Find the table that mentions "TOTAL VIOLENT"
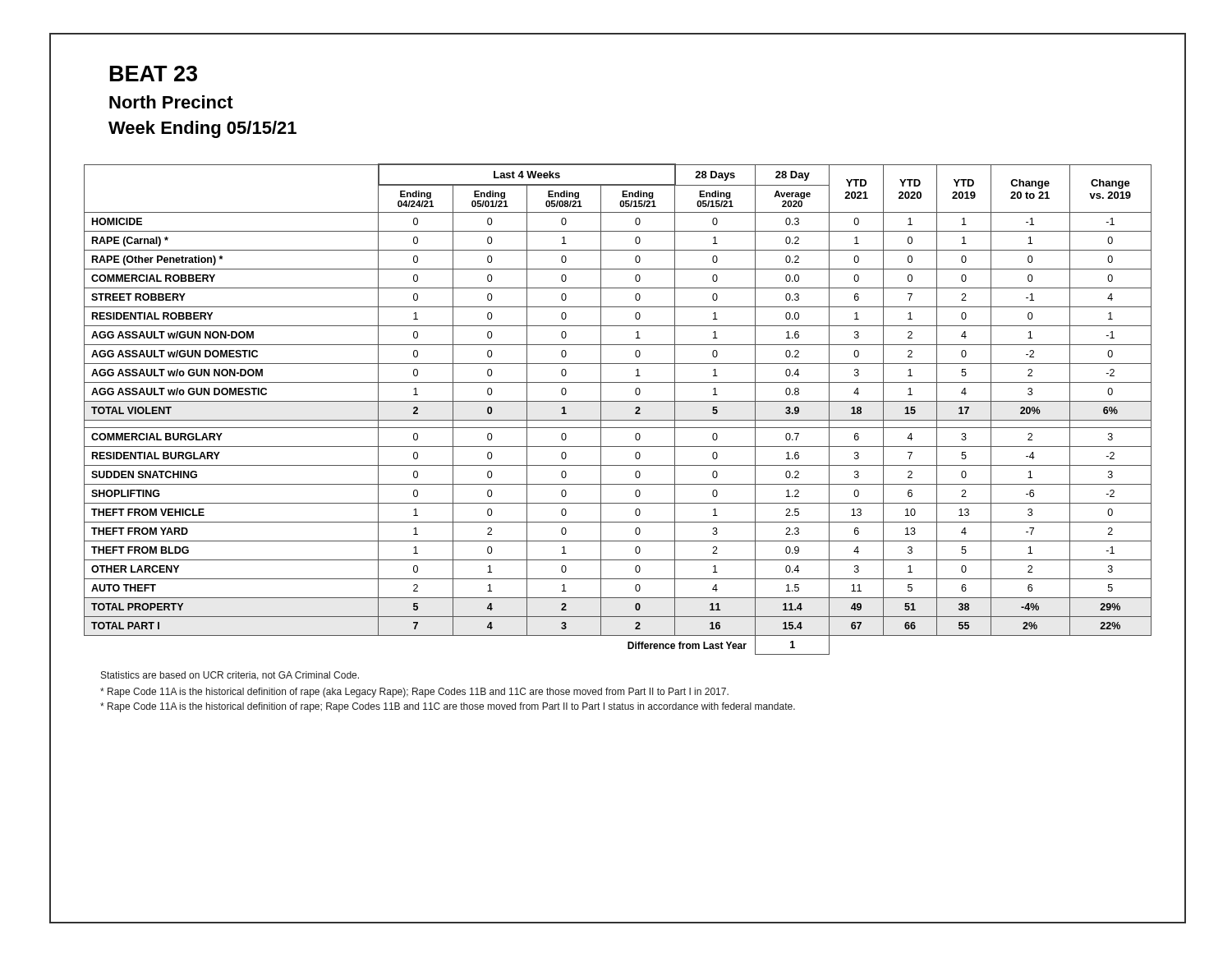1232x953 pixels. coord(618,409)
